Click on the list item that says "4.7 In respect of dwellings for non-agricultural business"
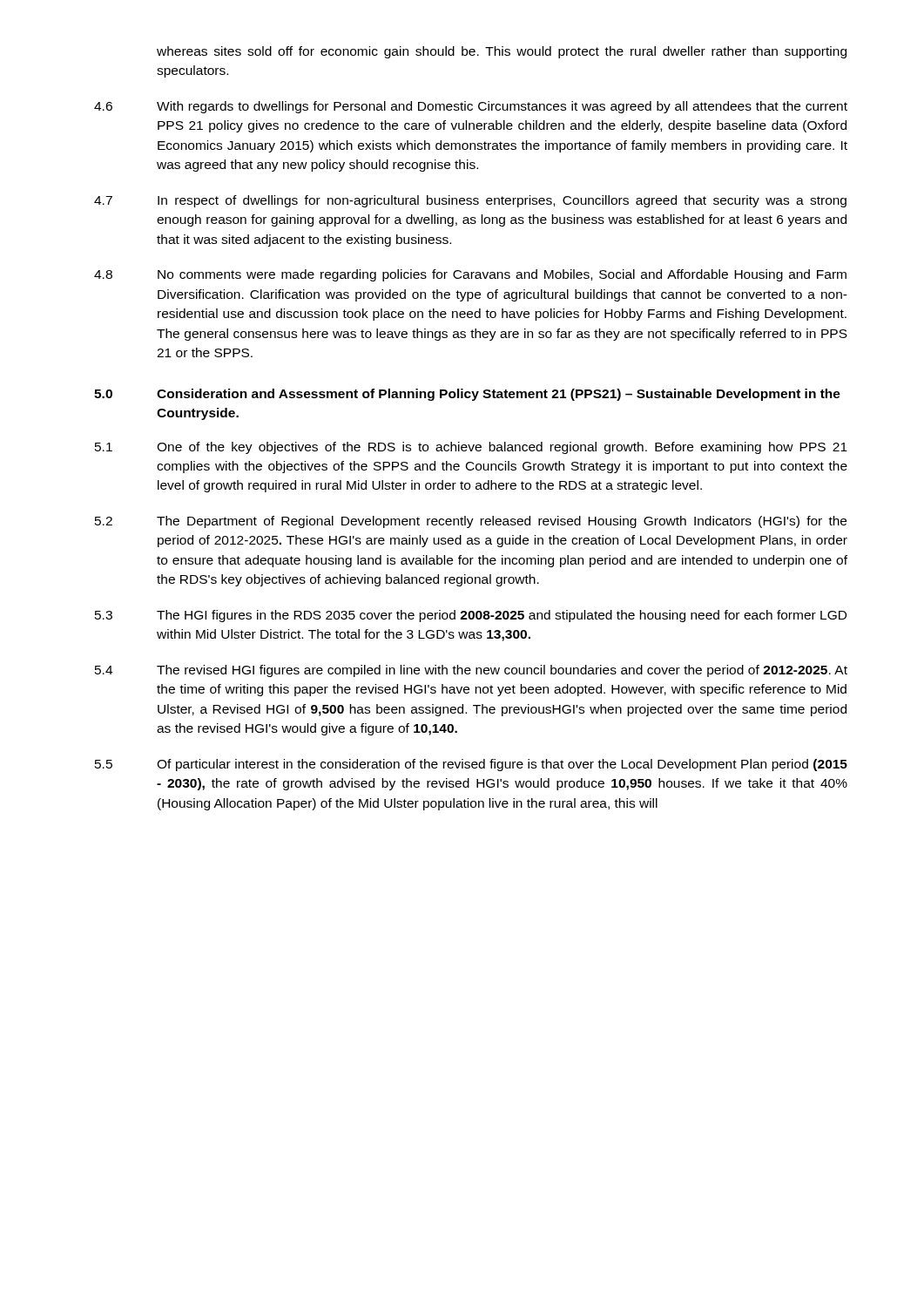This screenshot has height=1307, width=924. 471,220
